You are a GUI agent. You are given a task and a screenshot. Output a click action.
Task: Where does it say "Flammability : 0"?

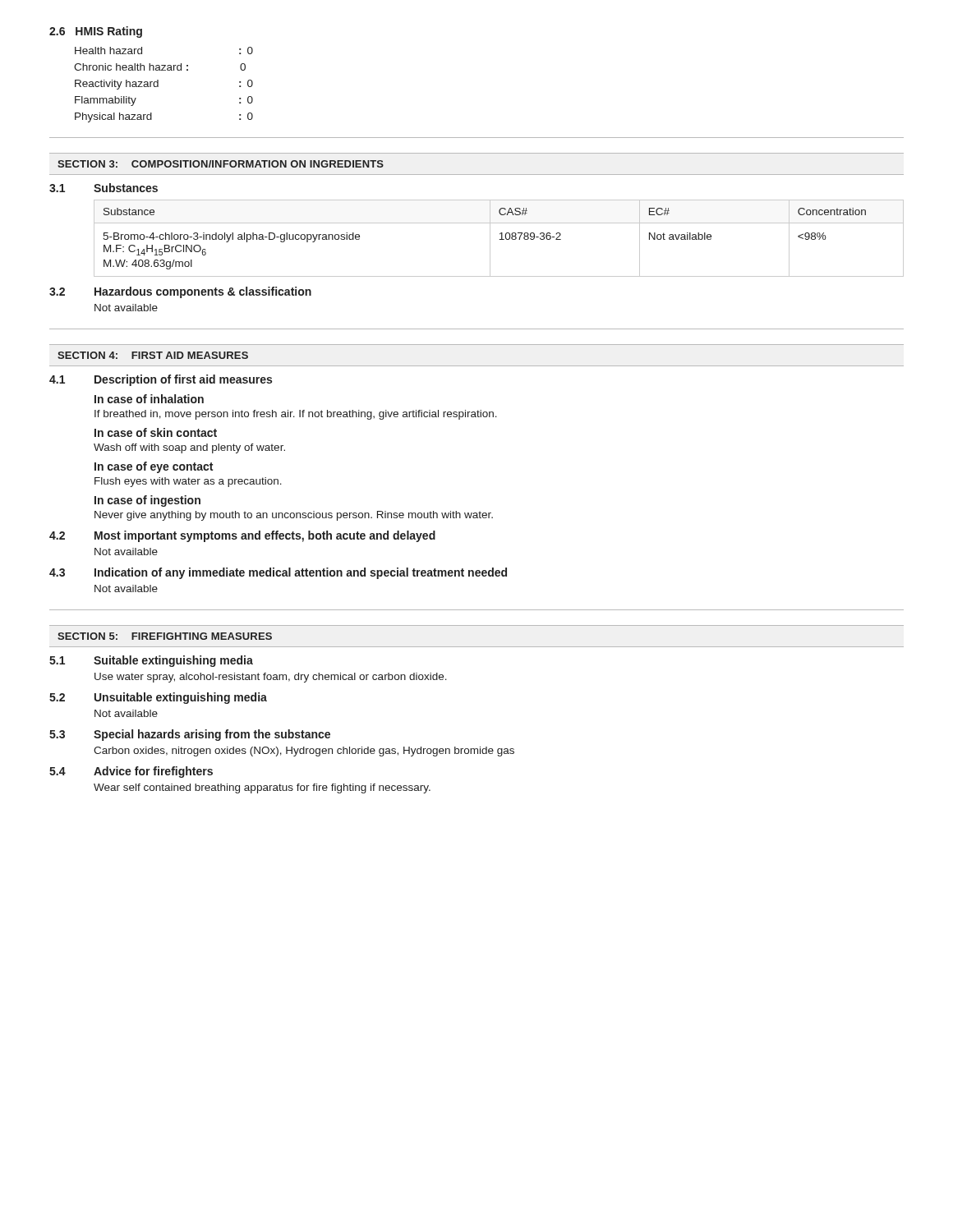103,101
